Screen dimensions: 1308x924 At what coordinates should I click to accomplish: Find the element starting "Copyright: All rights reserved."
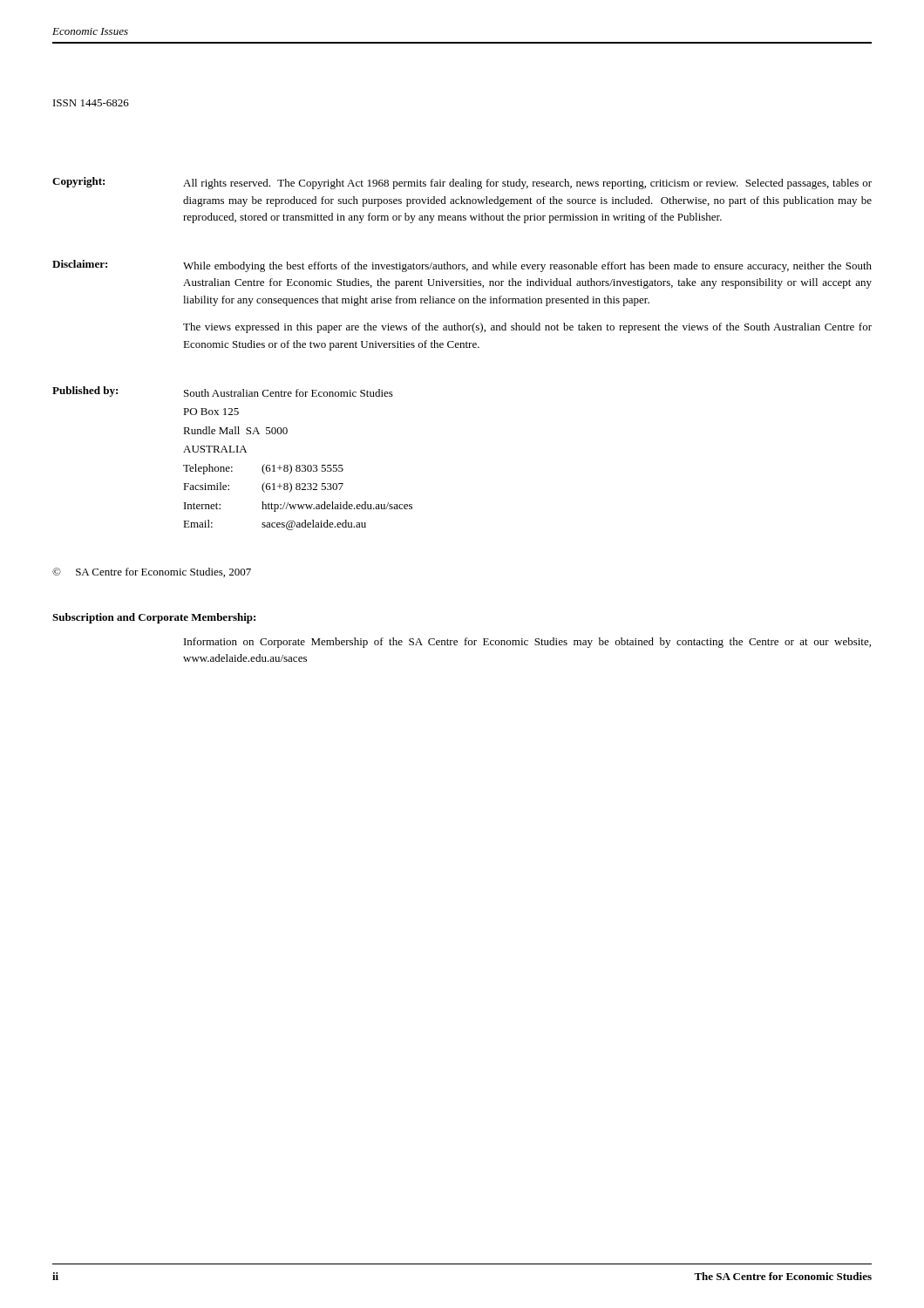462,200
